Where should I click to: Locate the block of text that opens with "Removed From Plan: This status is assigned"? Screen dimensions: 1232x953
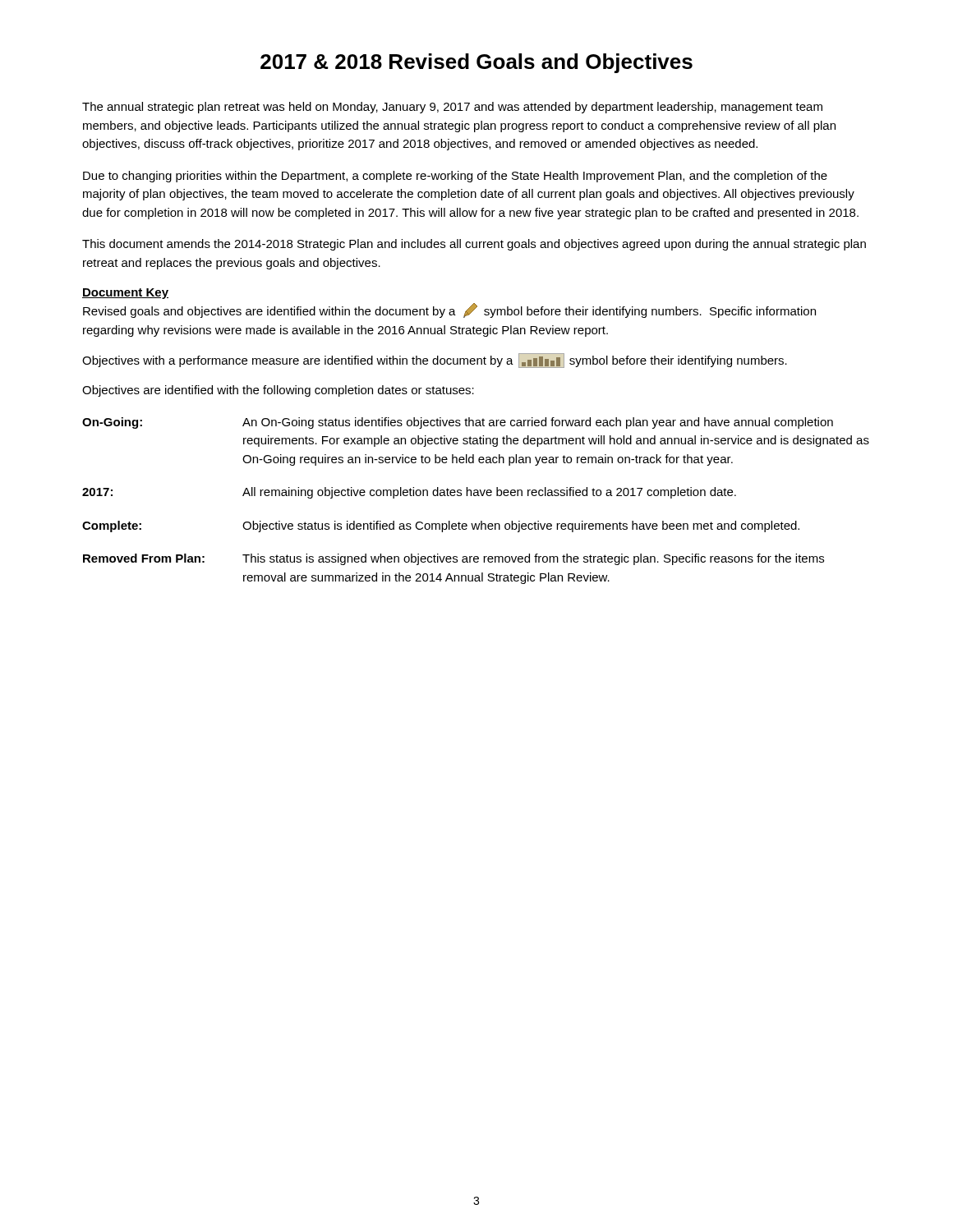pos(476,568)
